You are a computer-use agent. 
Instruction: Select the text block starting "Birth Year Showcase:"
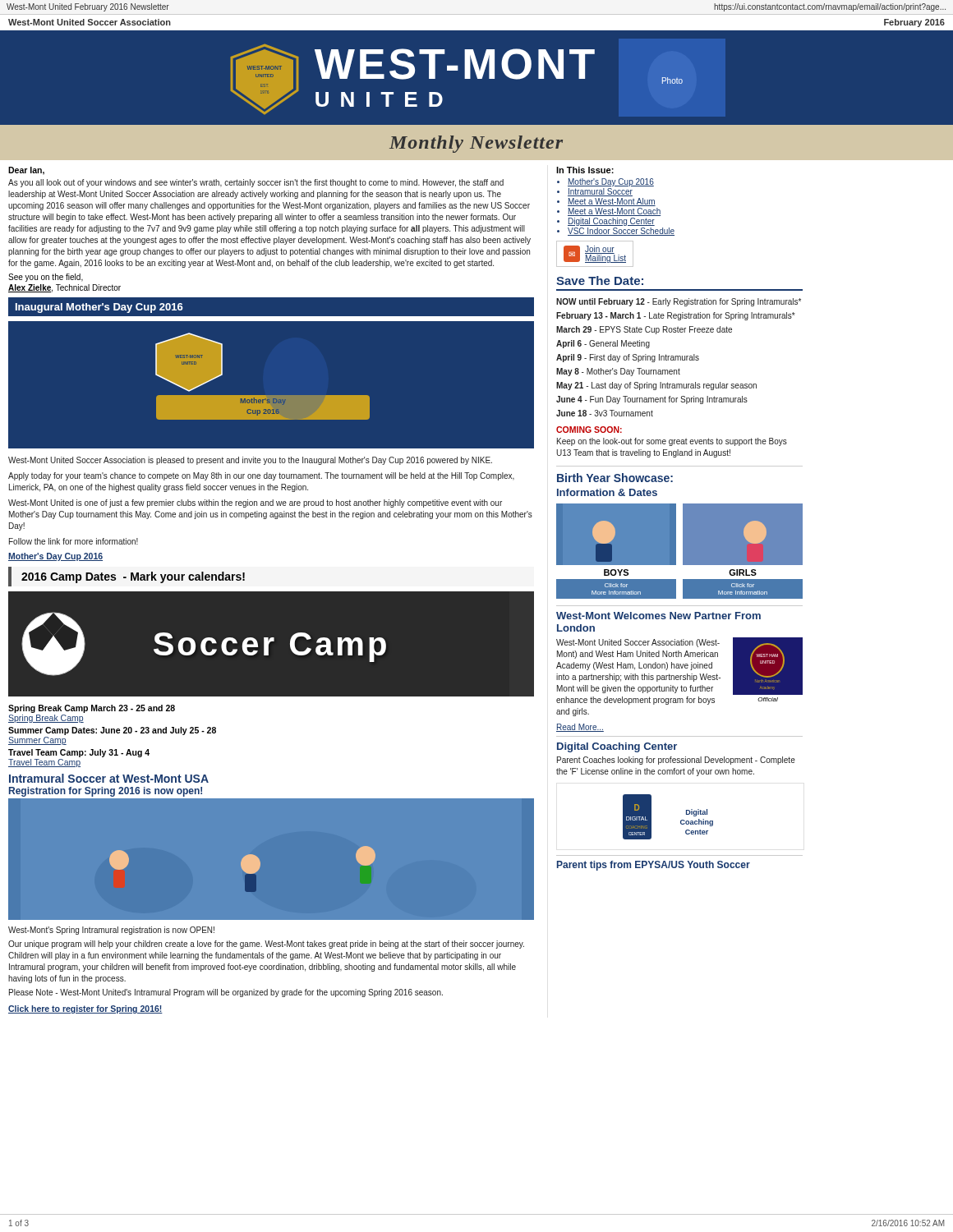click(x=615, y=478)
